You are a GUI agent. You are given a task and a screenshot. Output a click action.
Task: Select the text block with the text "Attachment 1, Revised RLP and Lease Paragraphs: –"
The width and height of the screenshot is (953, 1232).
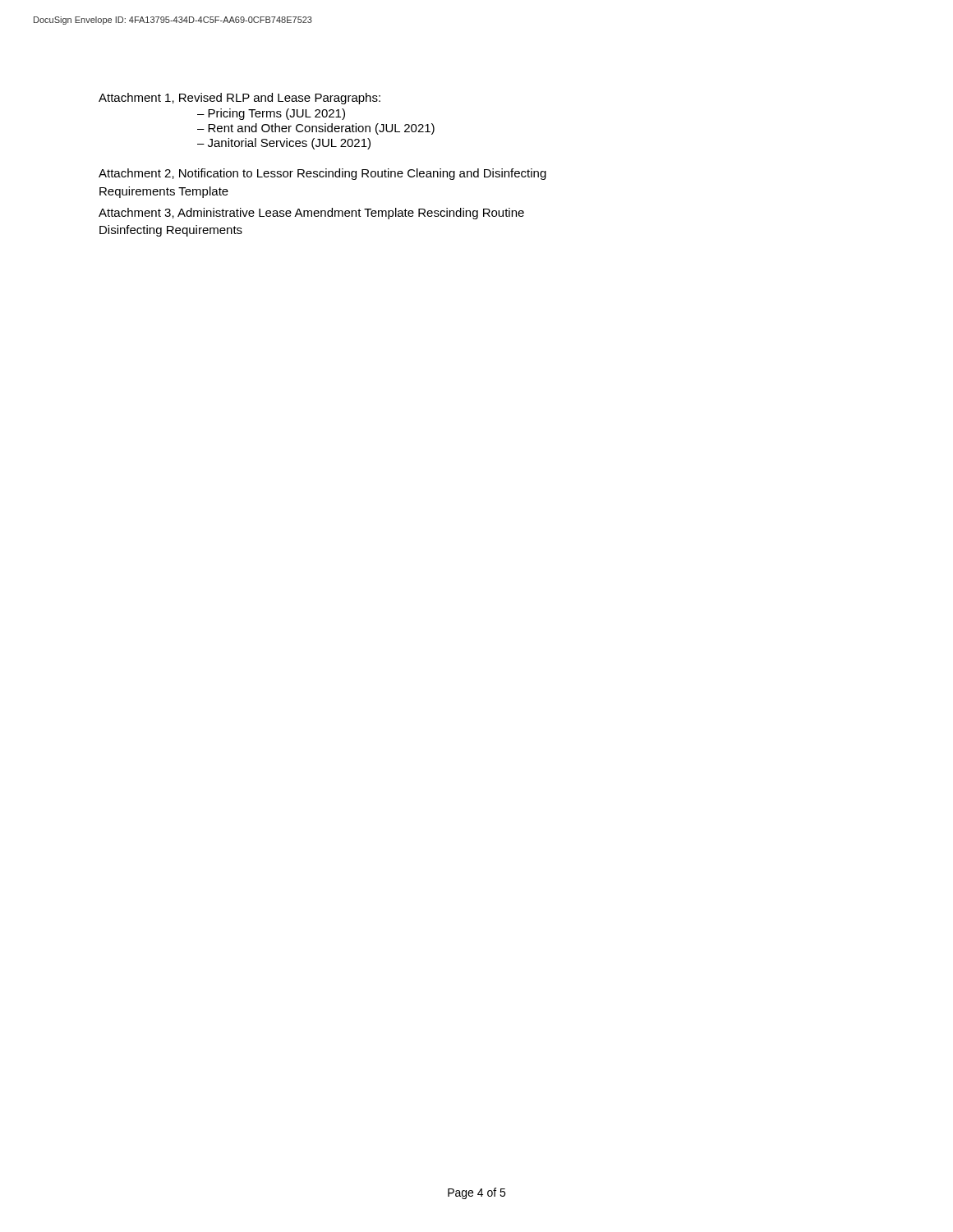[x=239, y=99]
